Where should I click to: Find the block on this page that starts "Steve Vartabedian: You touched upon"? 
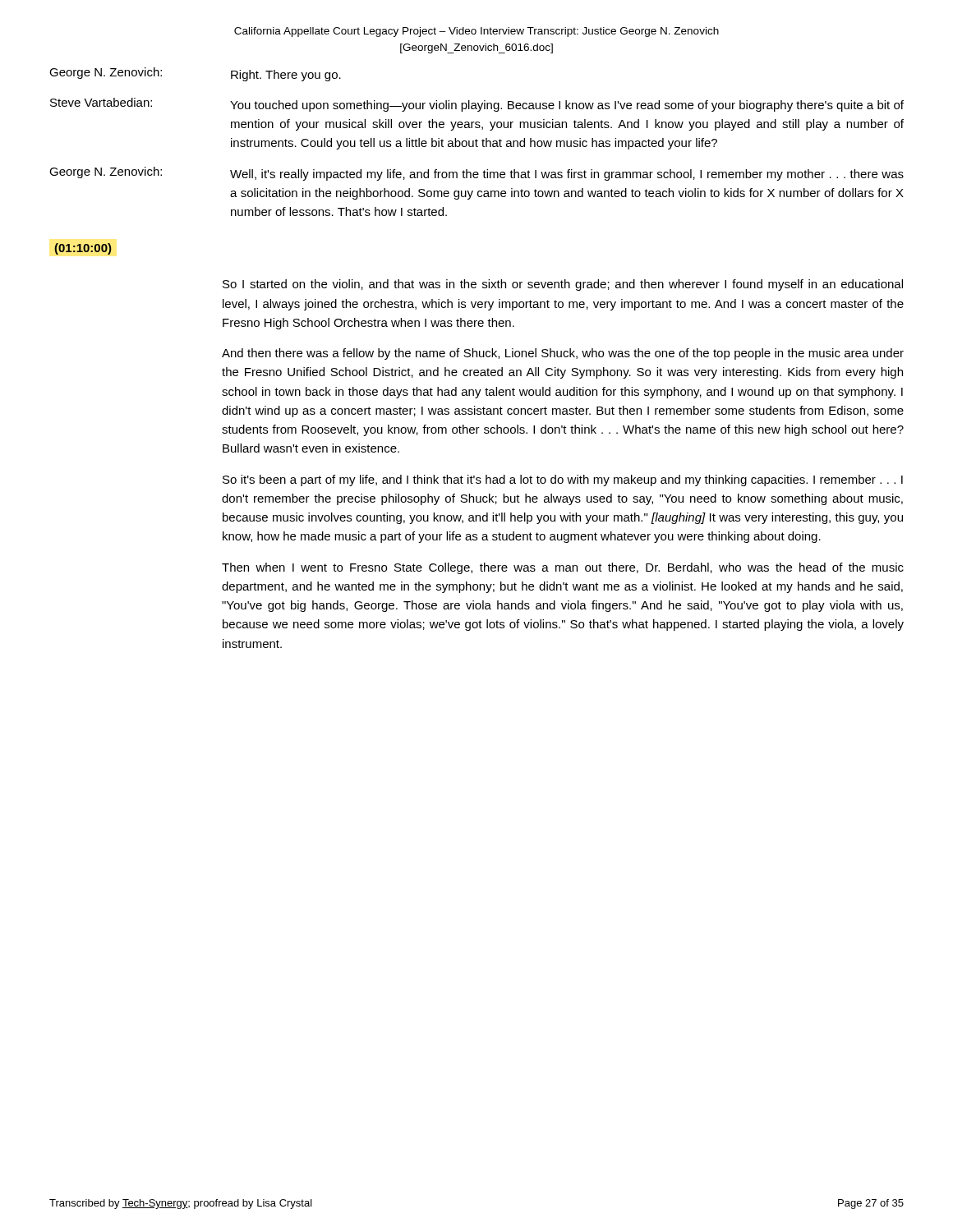(476, 124)
